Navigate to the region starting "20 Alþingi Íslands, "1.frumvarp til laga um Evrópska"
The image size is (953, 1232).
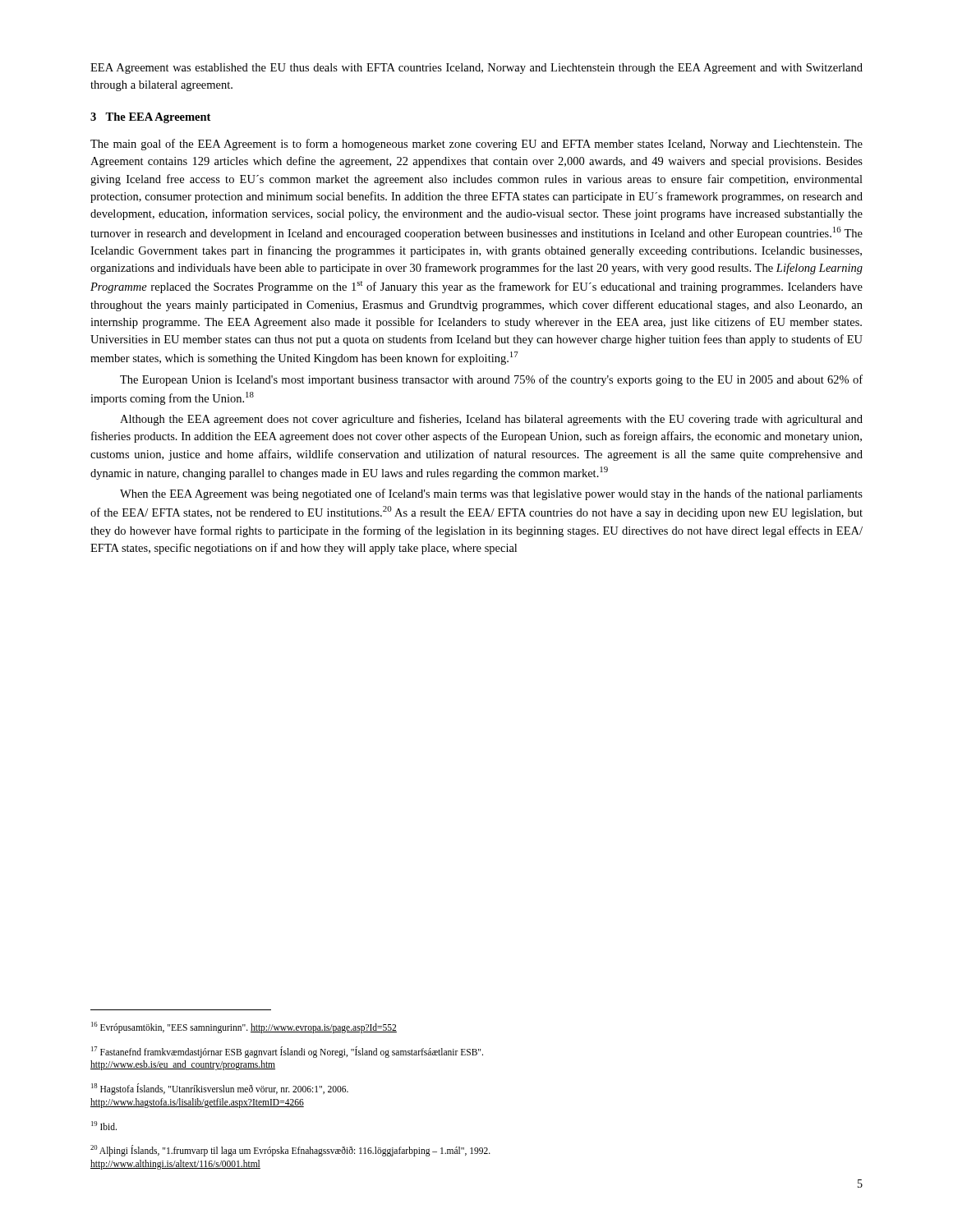(x=476, y=1156)
